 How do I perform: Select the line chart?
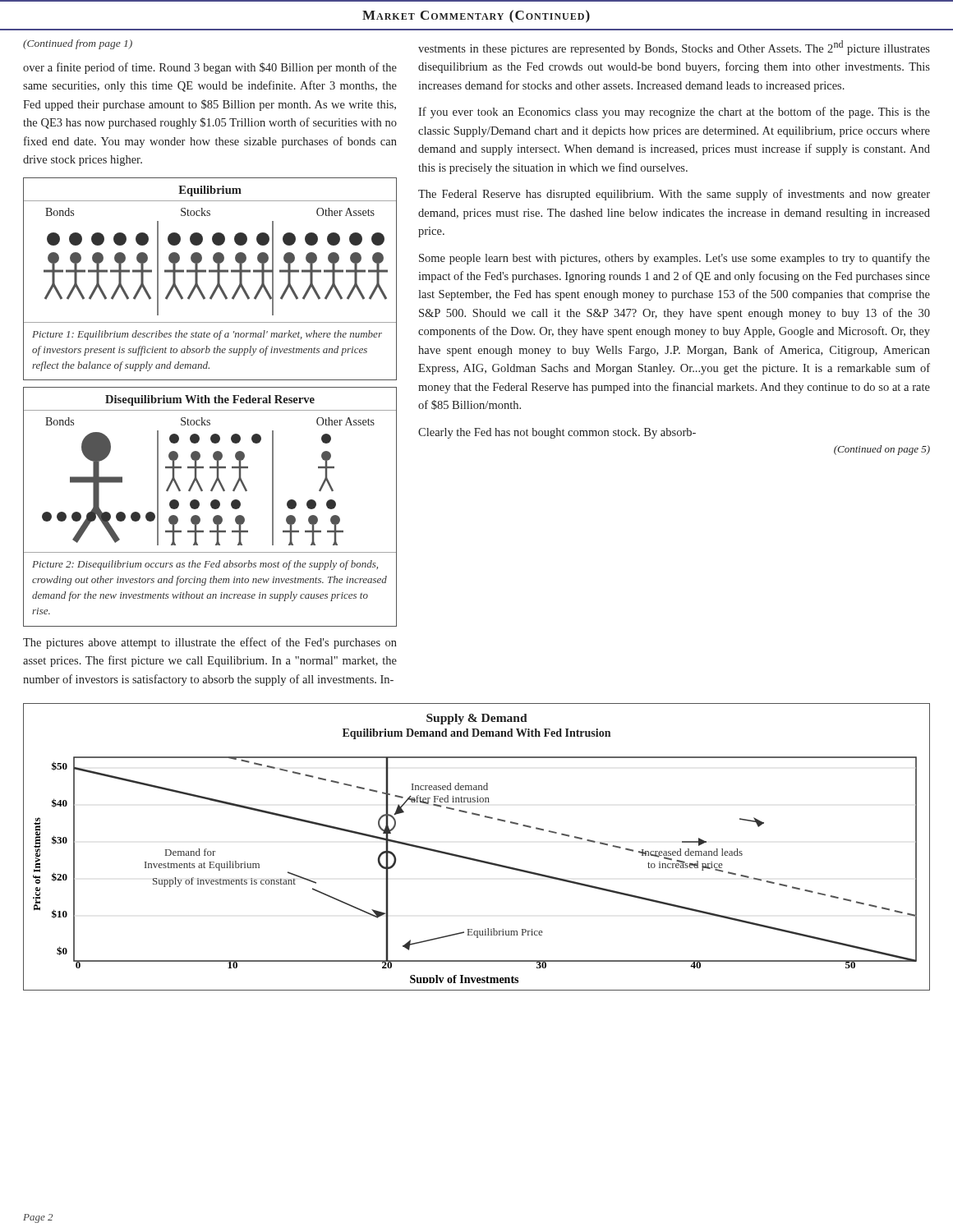tap(476, 847)
